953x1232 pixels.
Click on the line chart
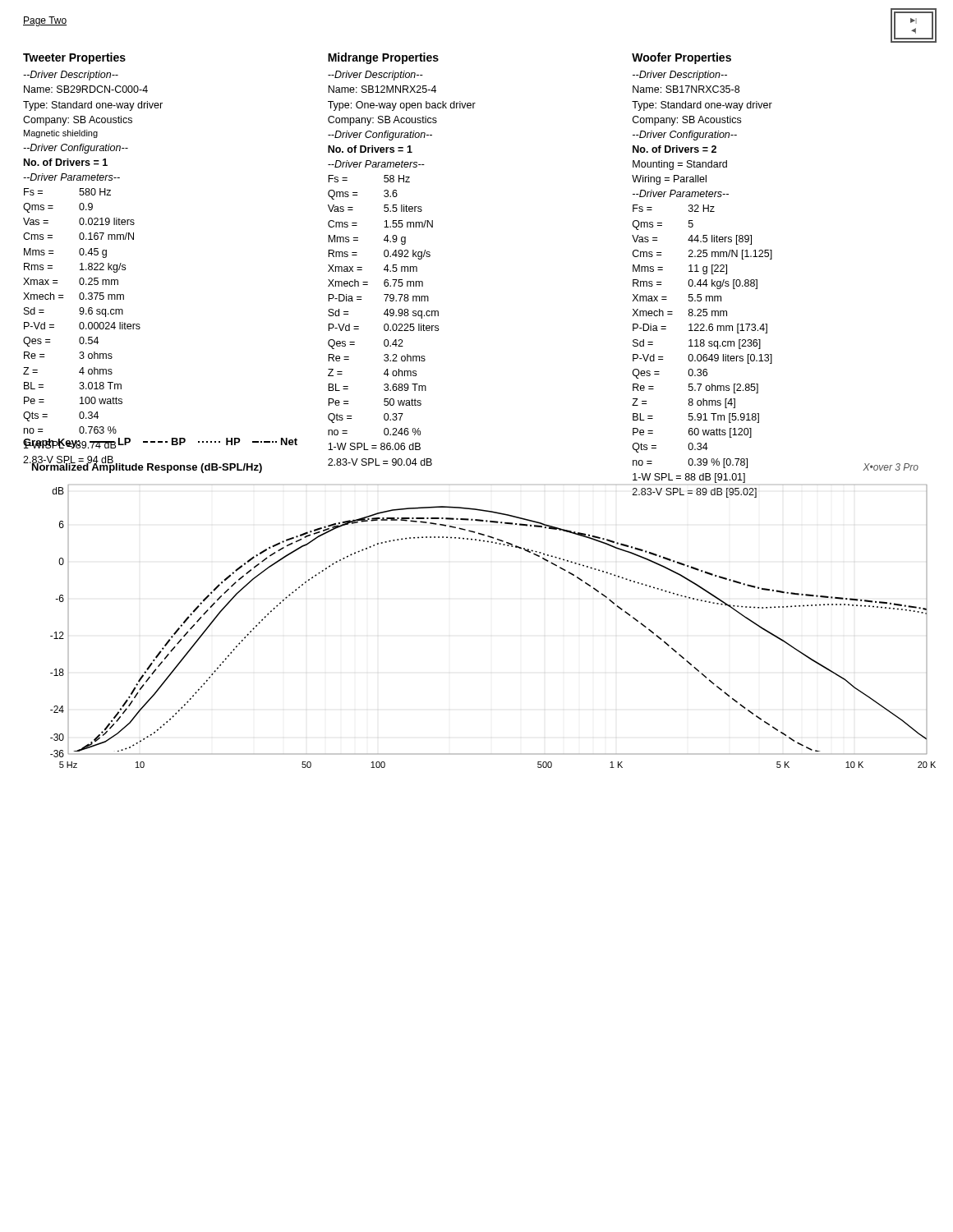(480, 617)
